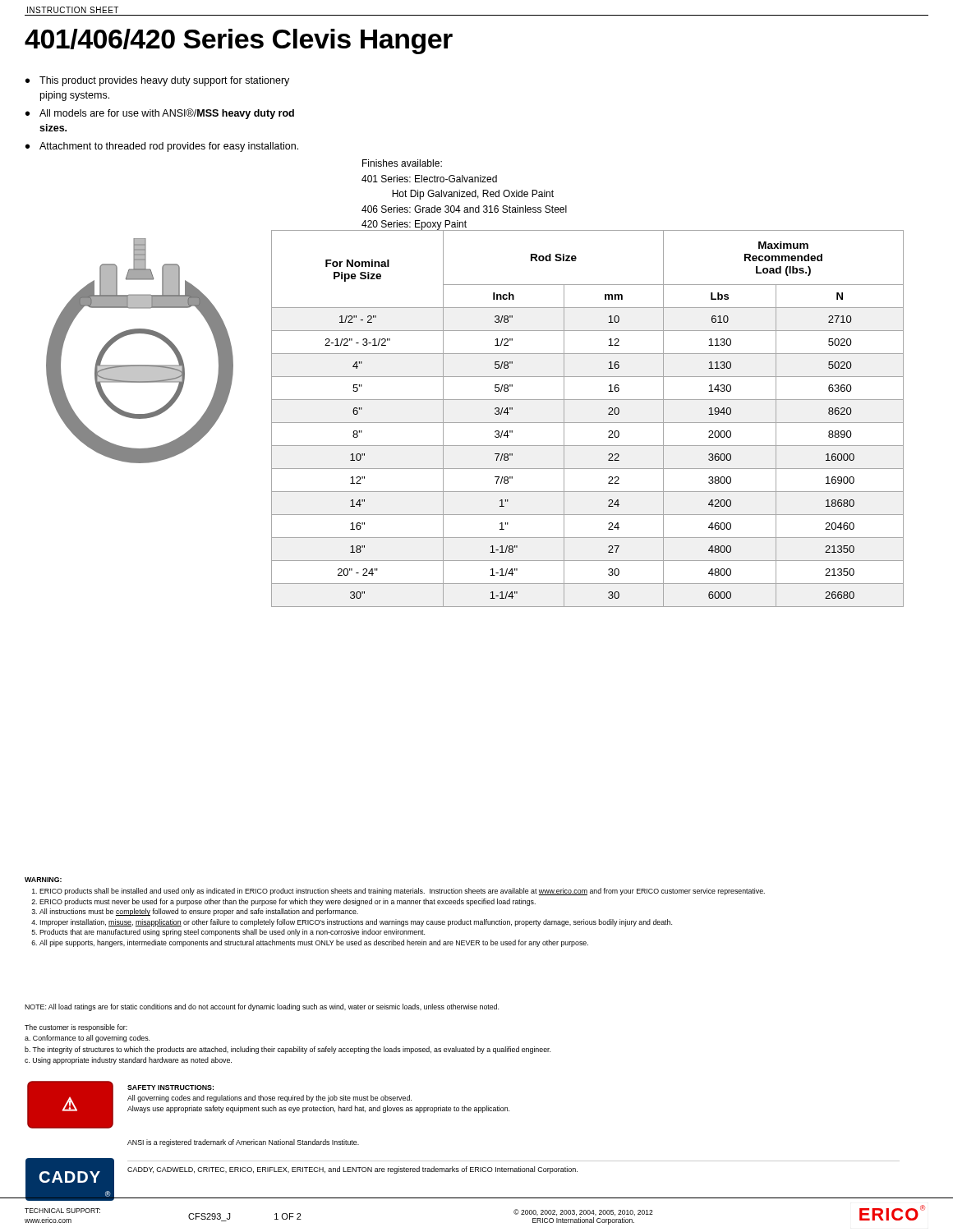Screen dimensions: 1232x953
Task: Click on the element starting "The customer is responsible for:"
Action: click(288, 1044)
